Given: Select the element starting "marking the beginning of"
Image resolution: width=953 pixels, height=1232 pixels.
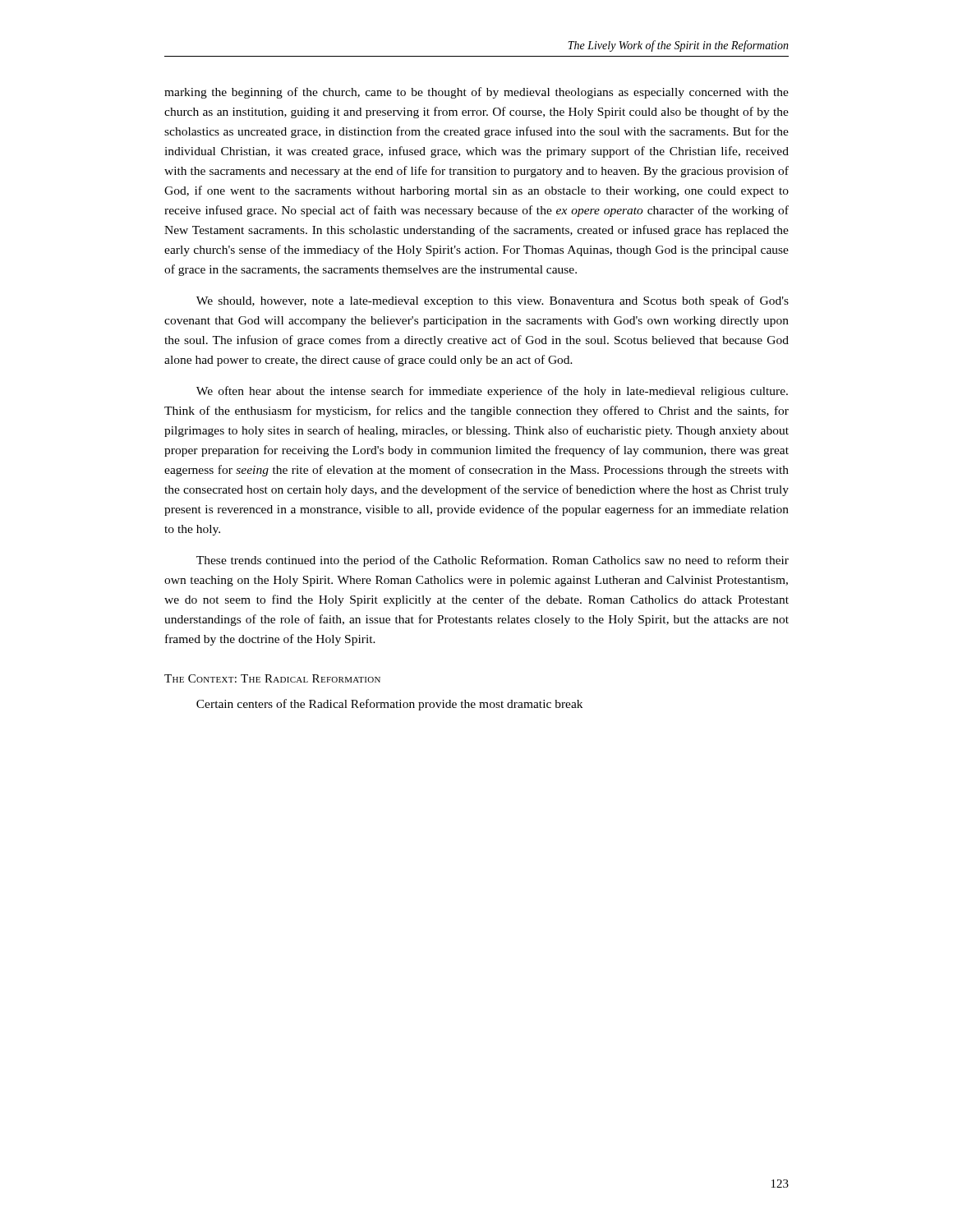Looking at the screenshot, I should [476, 181].
